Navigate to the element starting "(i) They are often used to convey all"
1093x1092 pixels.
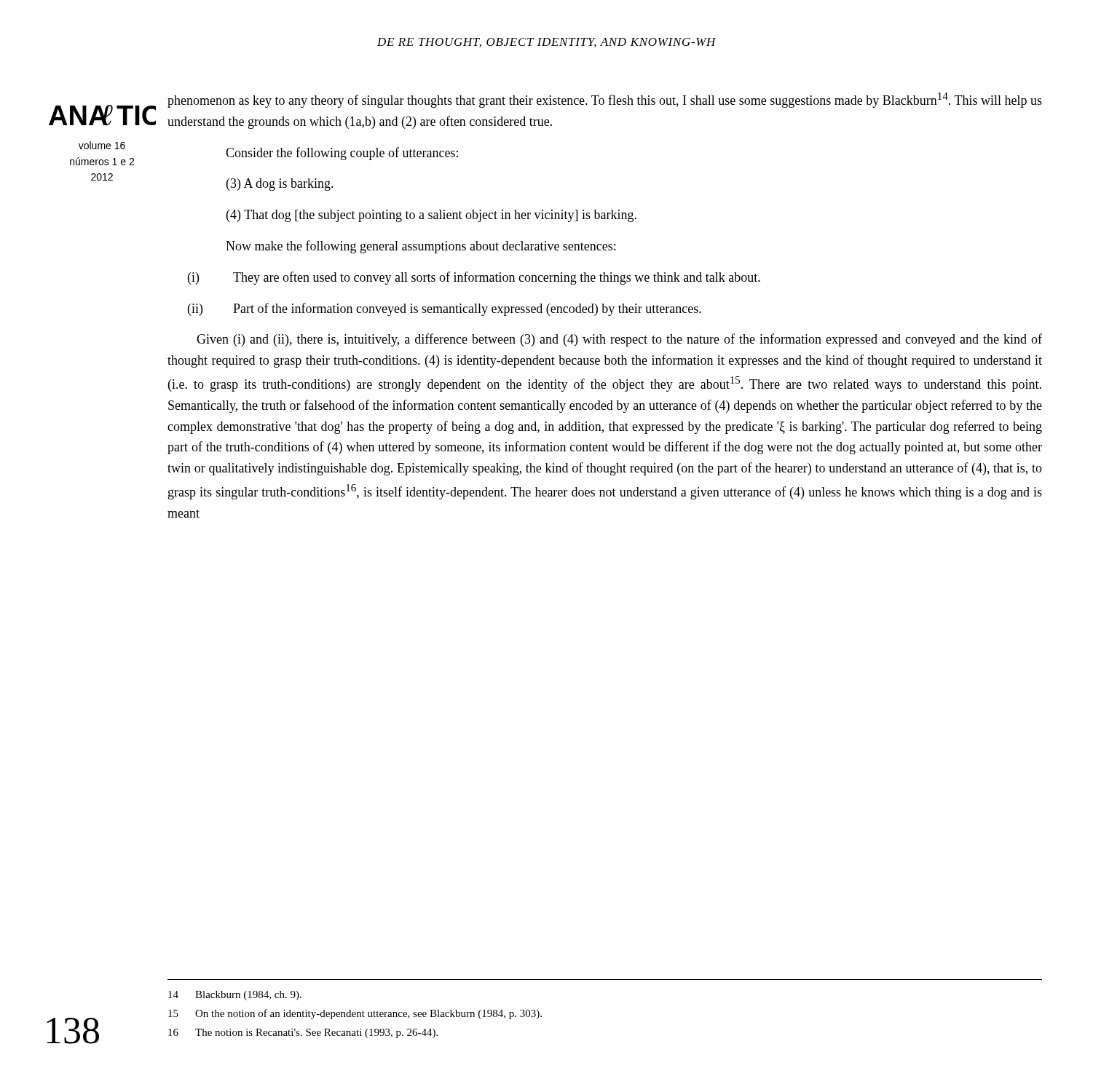click(x=605, y=277)
